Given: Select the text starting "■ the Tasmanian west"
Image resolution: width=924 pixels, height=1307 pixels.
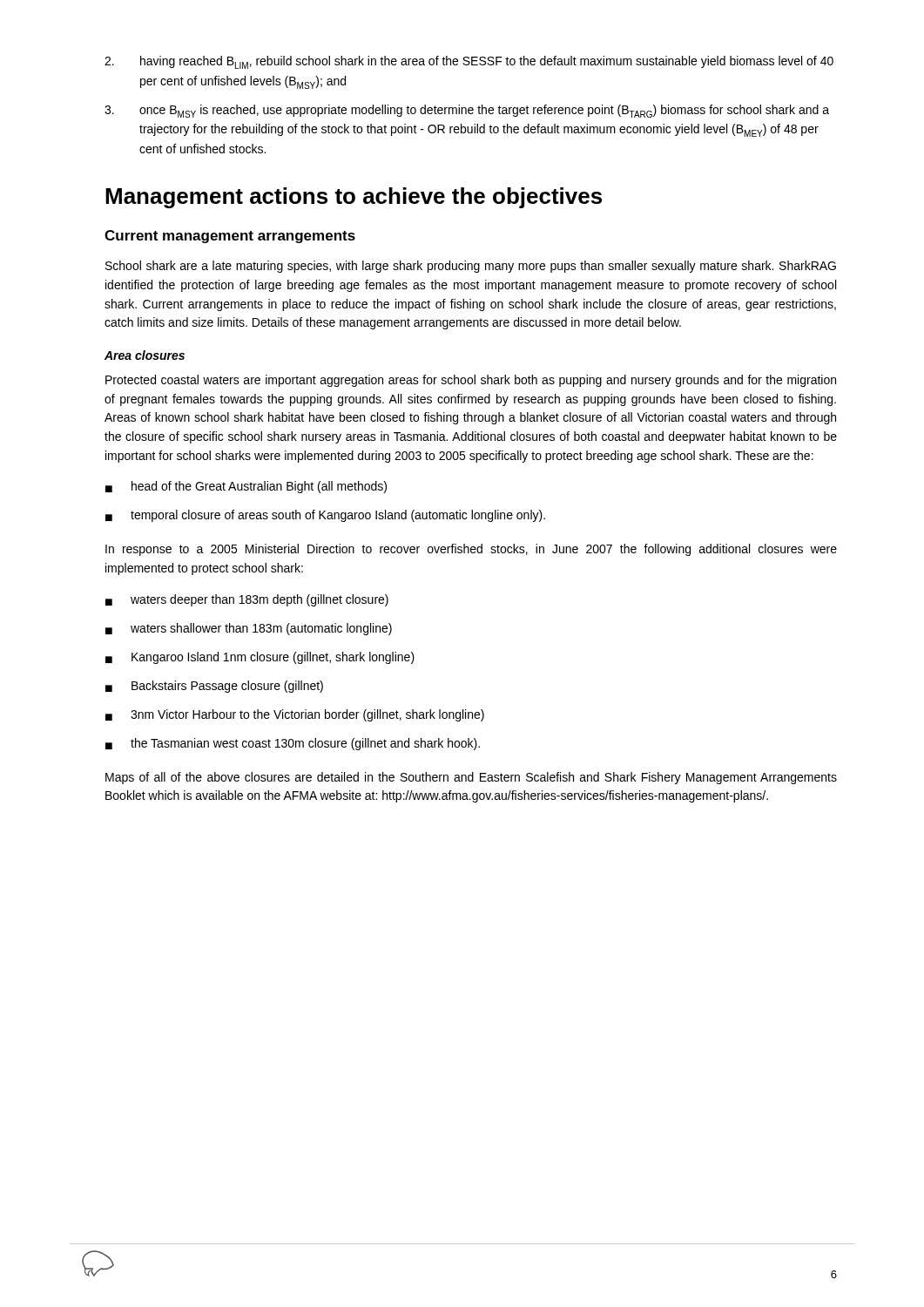Looking at the screenshot, I should pos(471,745).
